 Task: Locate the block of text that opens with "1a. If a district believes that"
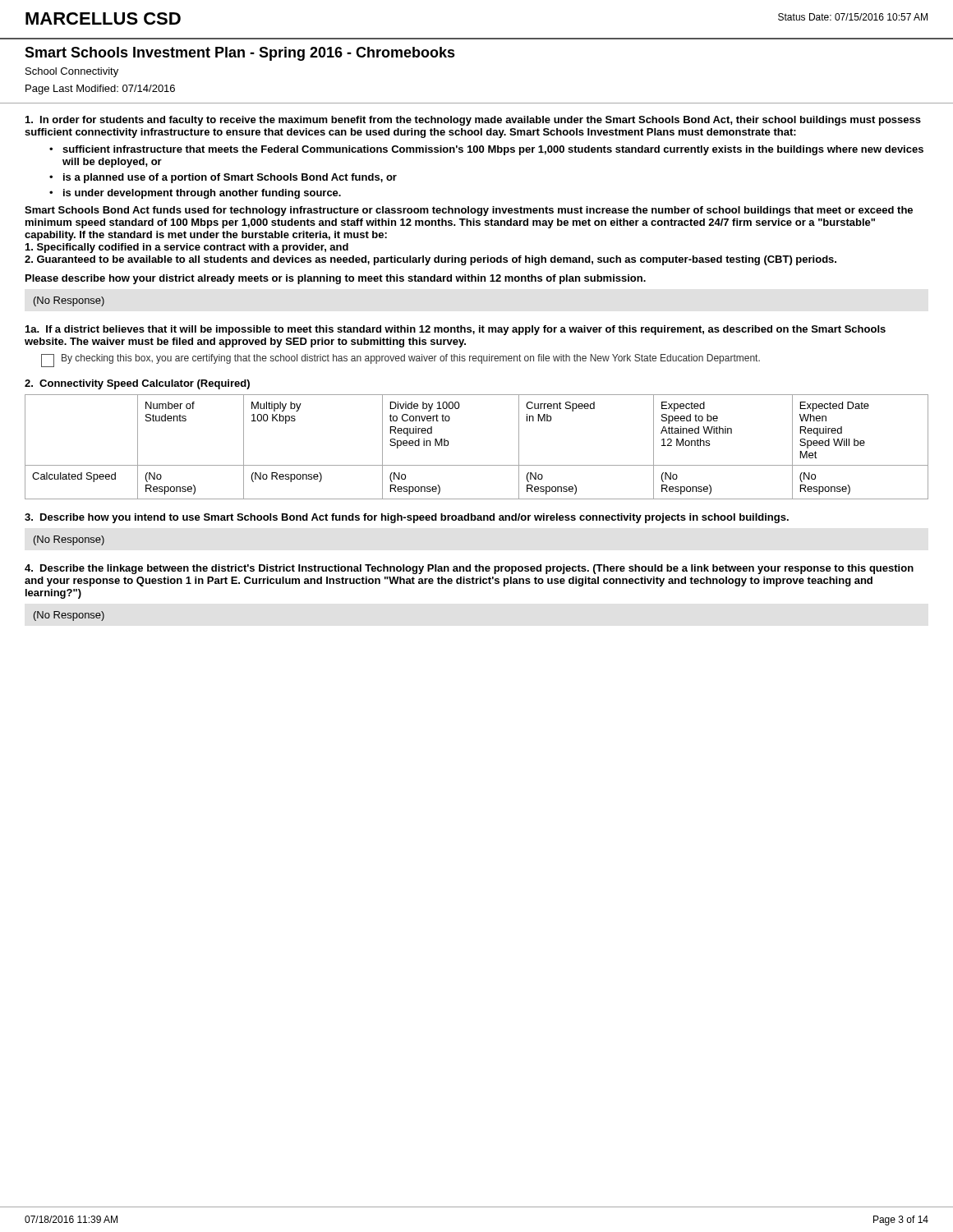(x=455, y=335)
